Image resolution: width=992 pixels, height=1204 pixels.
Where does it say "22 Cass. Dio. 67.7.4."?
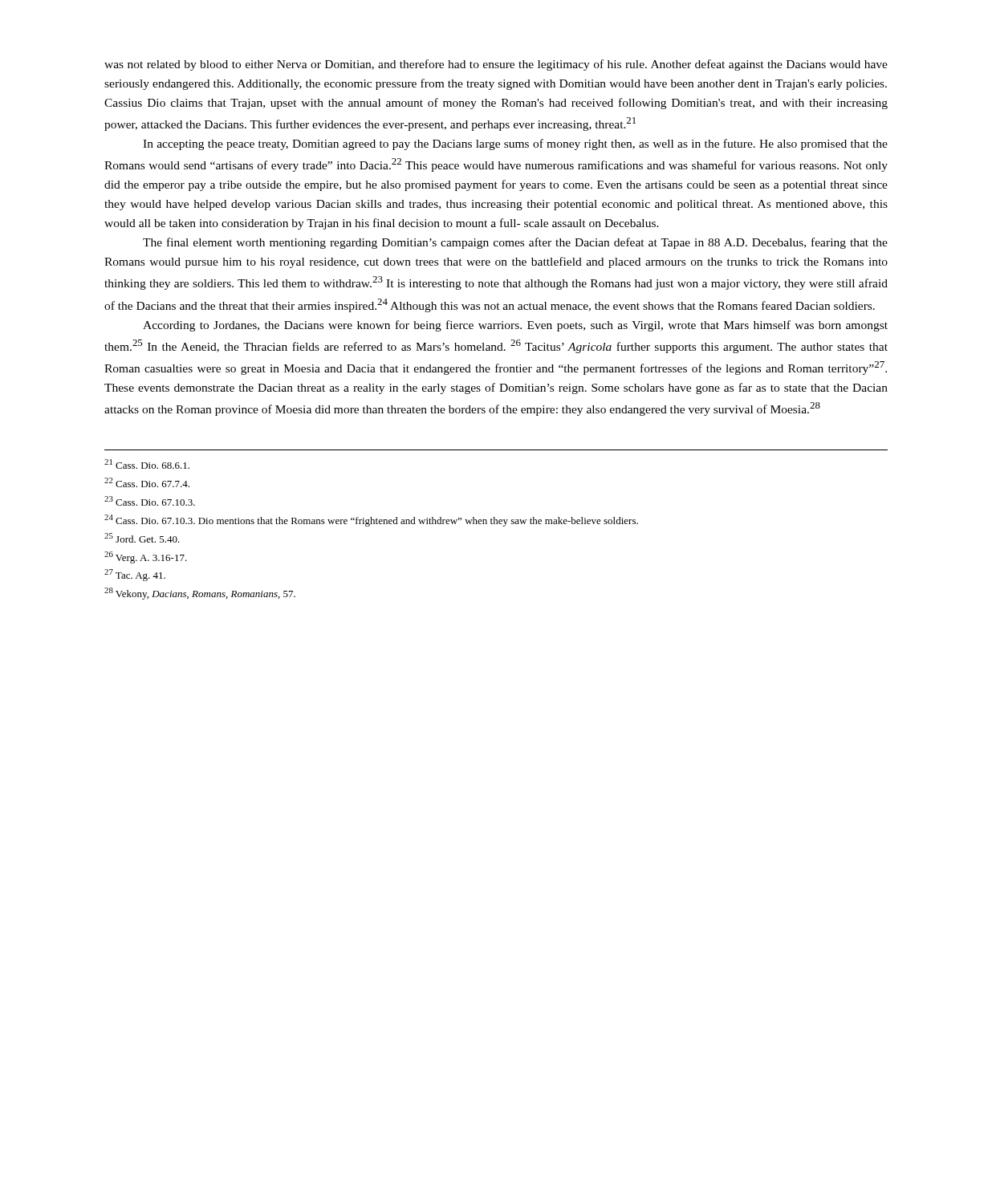pos(147,483)
